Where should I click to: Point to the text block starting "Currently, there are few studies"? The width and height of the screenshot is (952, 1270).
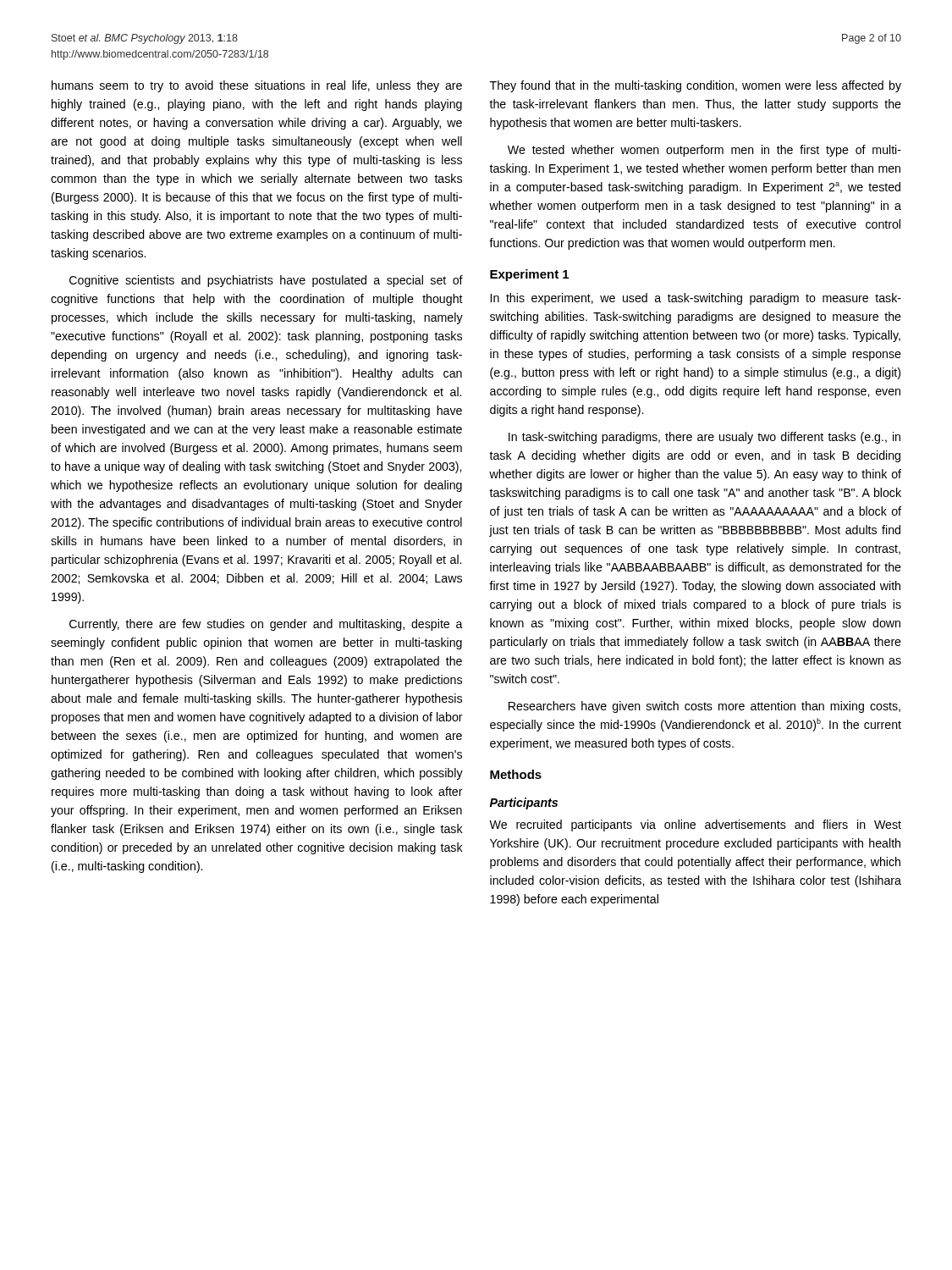pos(257,745)
